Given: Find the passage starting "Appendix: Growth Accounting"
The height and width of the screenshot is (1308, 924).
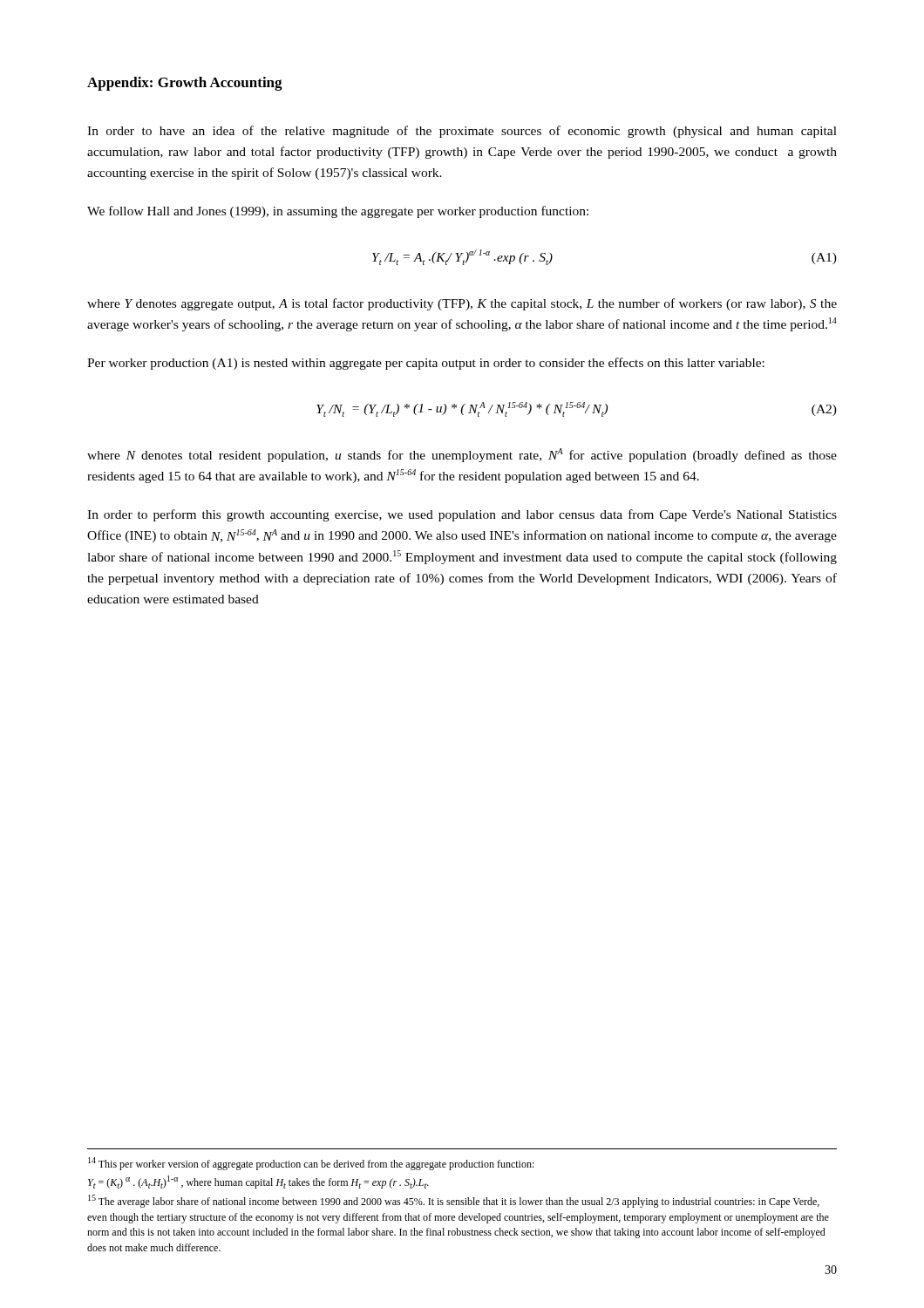Looking at the screenshot, I should tap(185, 82).
